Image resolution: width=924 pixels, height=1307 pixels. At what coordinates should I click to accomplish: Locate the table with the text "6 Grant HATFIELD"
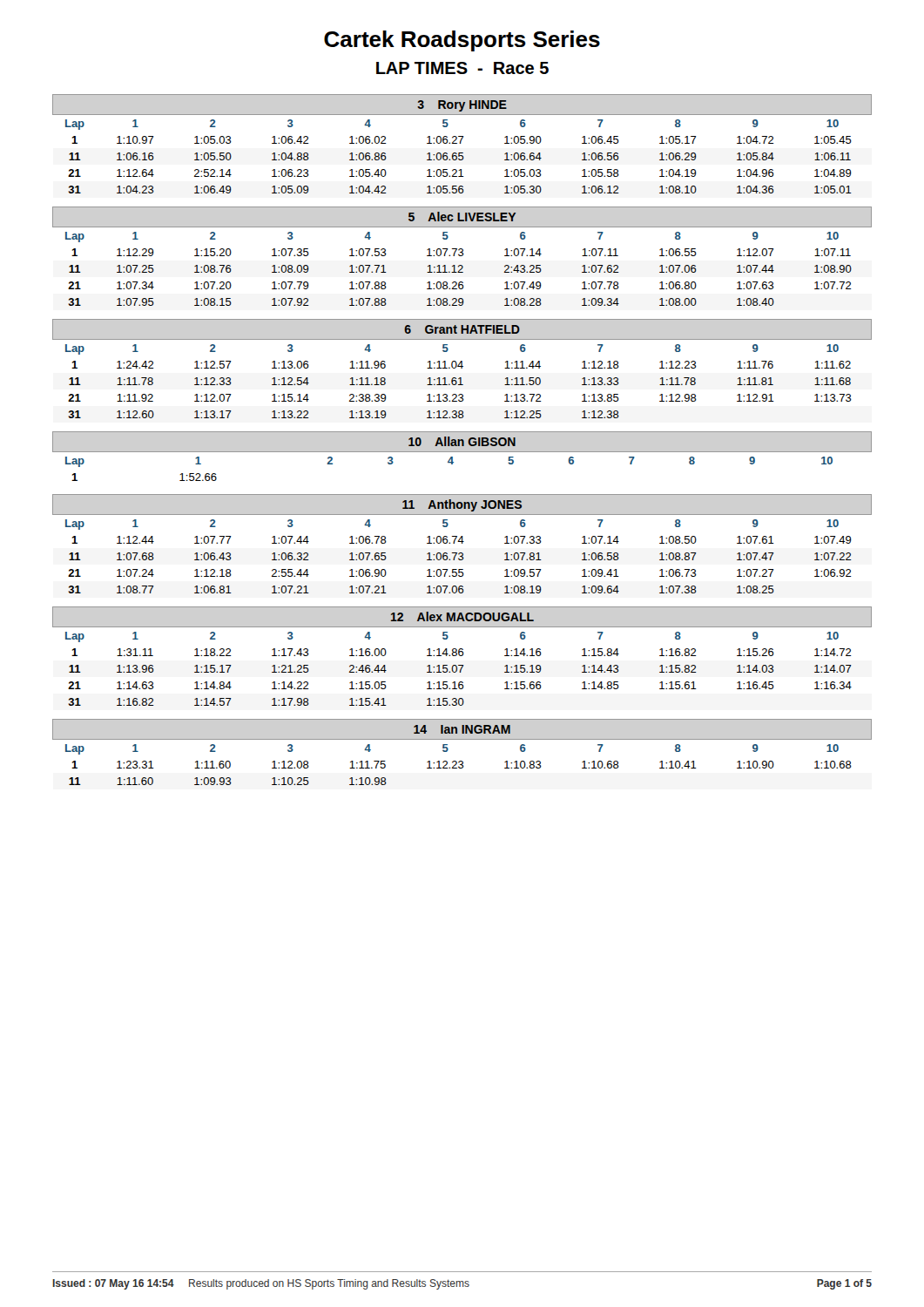[462, 371]
